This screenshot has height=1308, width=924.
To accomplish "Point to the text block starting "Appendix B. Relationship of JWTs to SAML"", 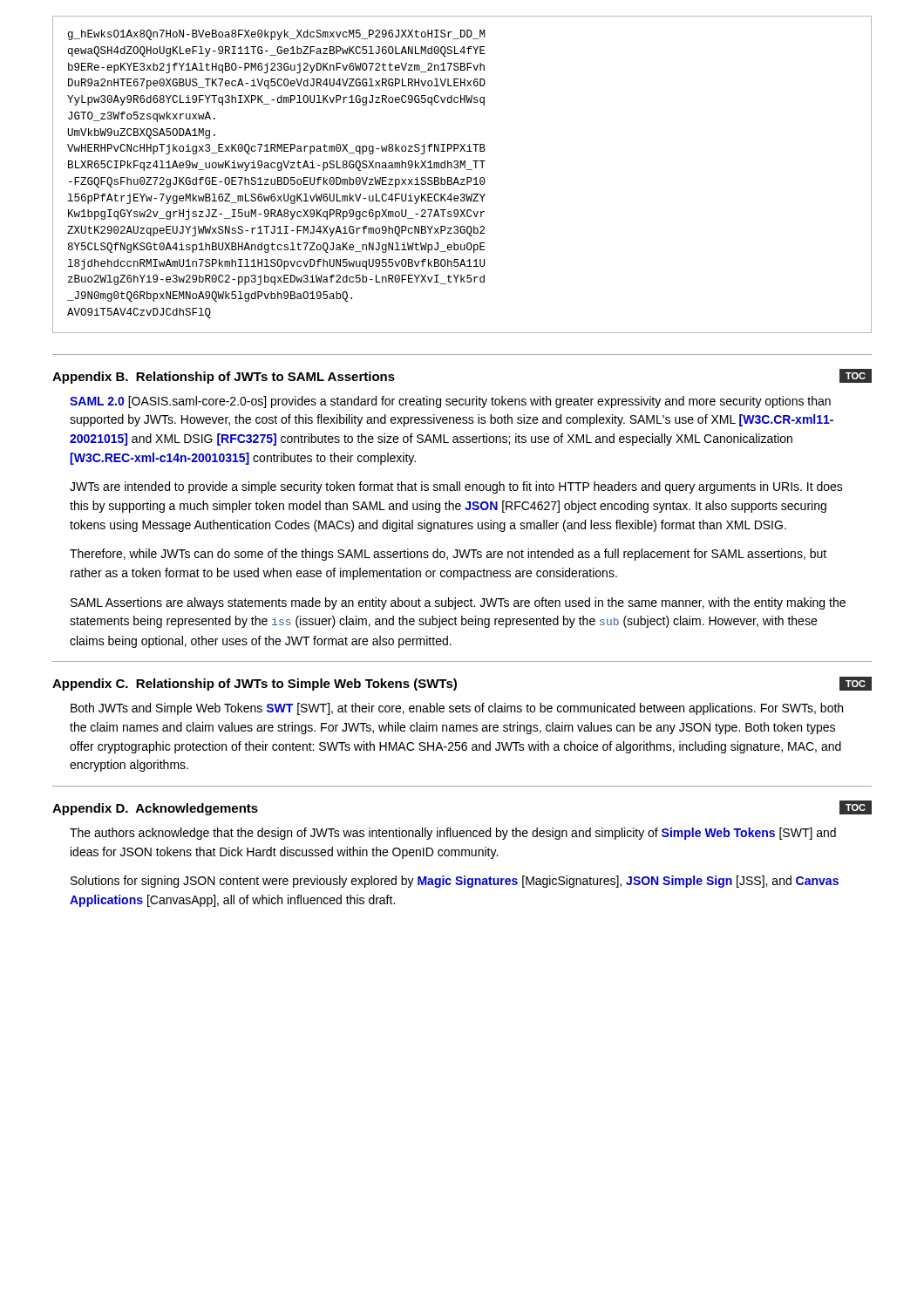I will (224, 376).
